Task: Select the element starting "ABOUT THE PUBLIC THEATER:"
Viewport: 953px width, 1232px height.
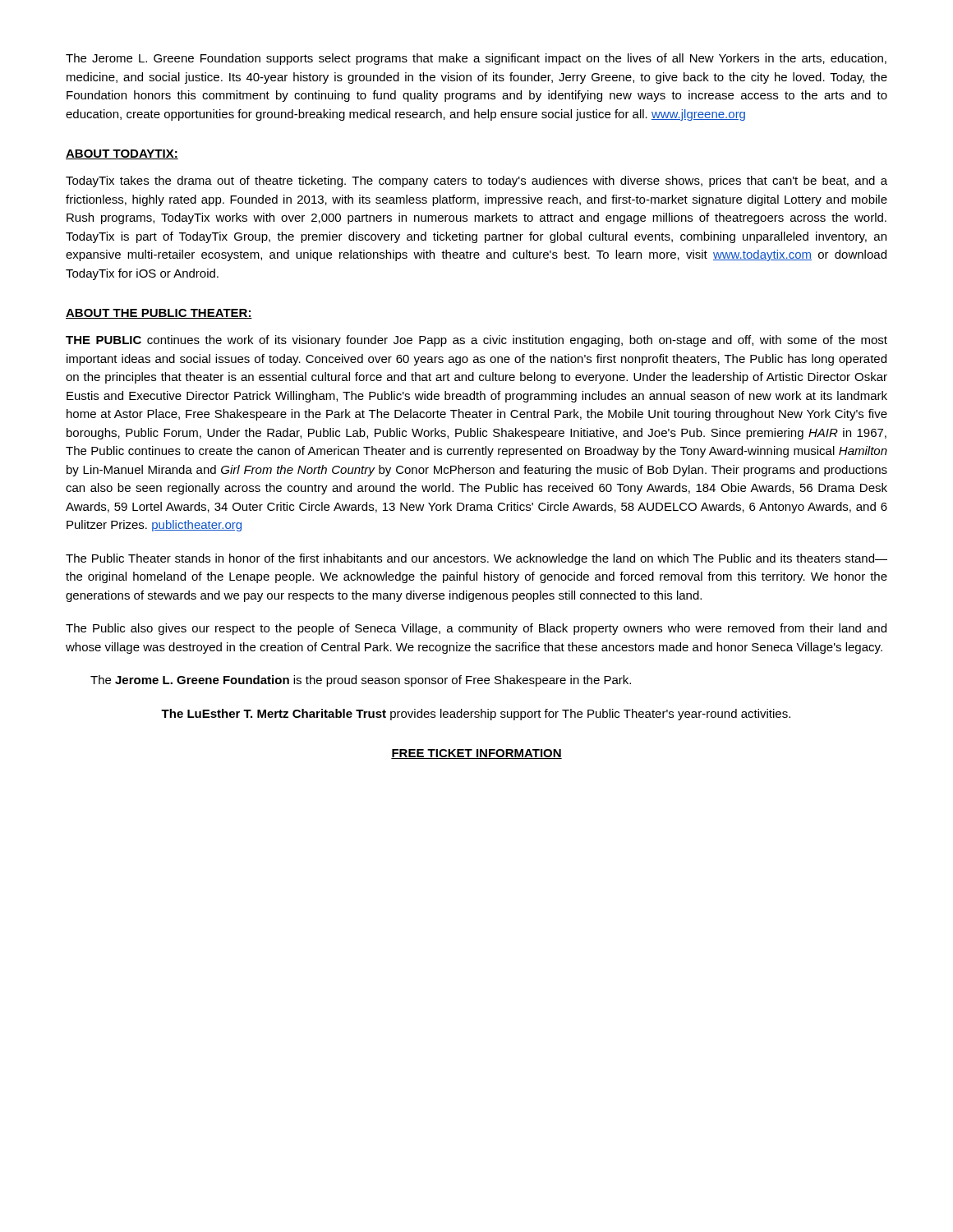Action: point(159,312)
